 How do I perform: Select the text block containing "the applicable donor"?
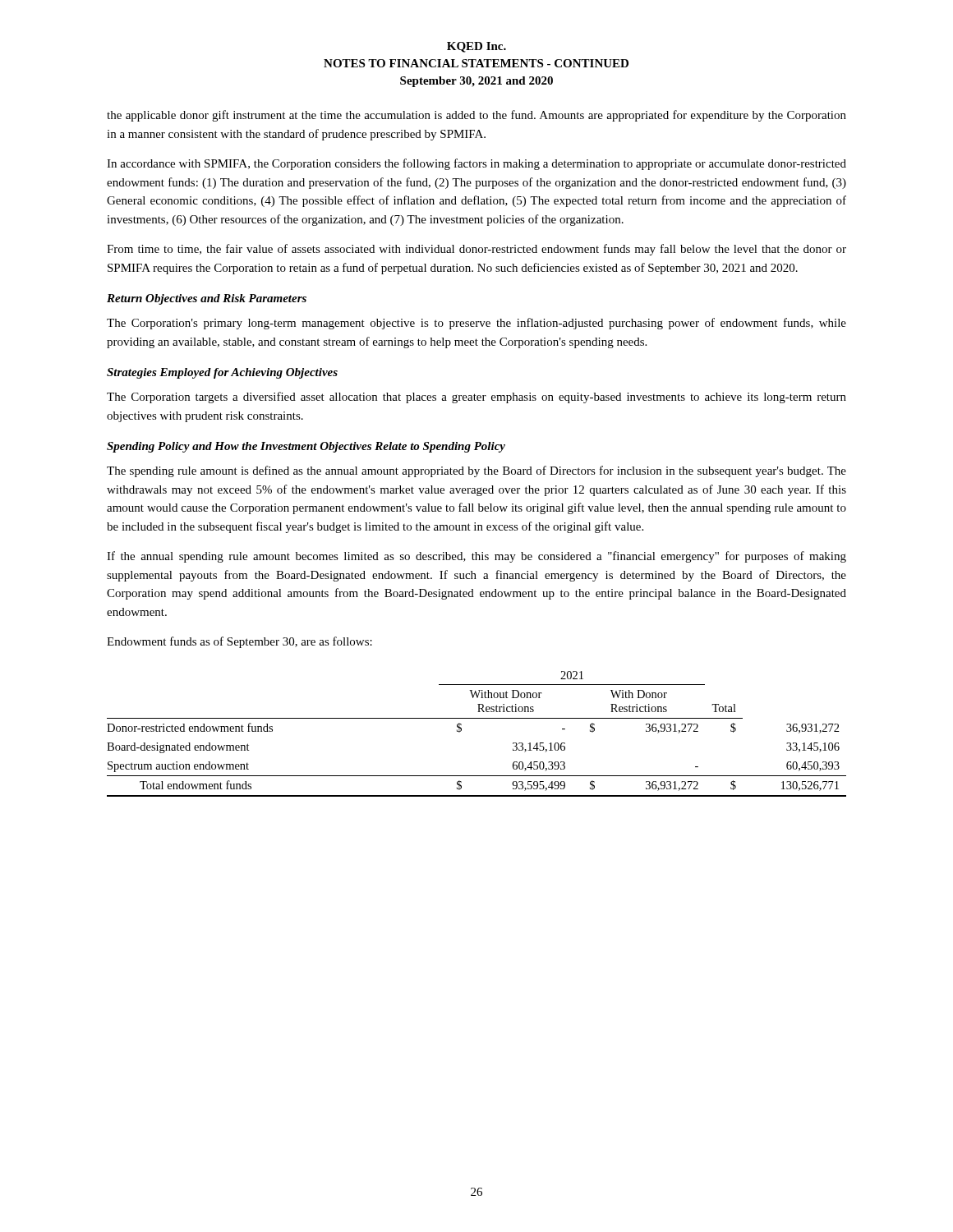[476, 124]
